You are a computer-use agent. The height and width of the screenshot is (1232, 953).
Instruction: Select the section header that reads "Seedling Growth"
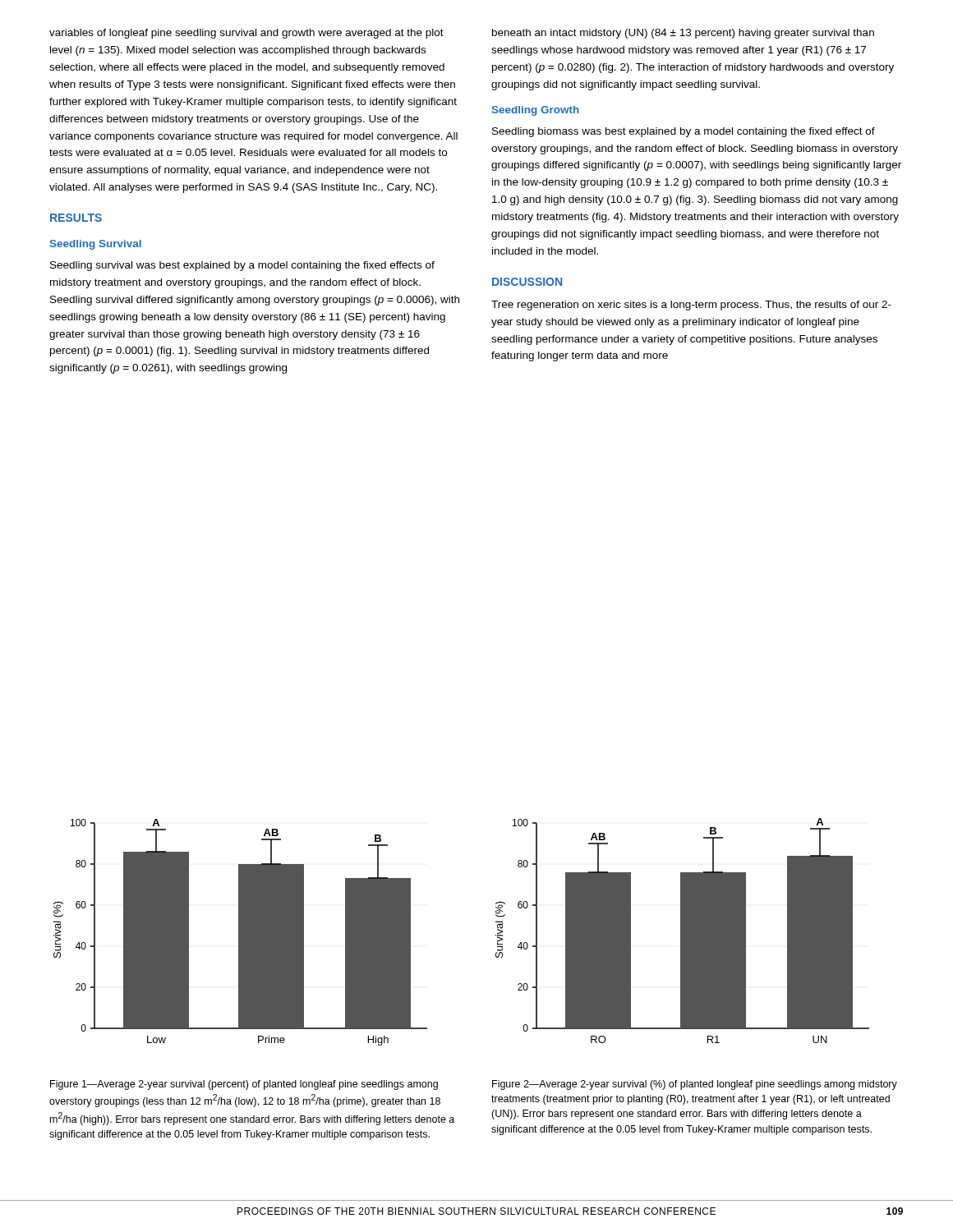pos(535,109)
